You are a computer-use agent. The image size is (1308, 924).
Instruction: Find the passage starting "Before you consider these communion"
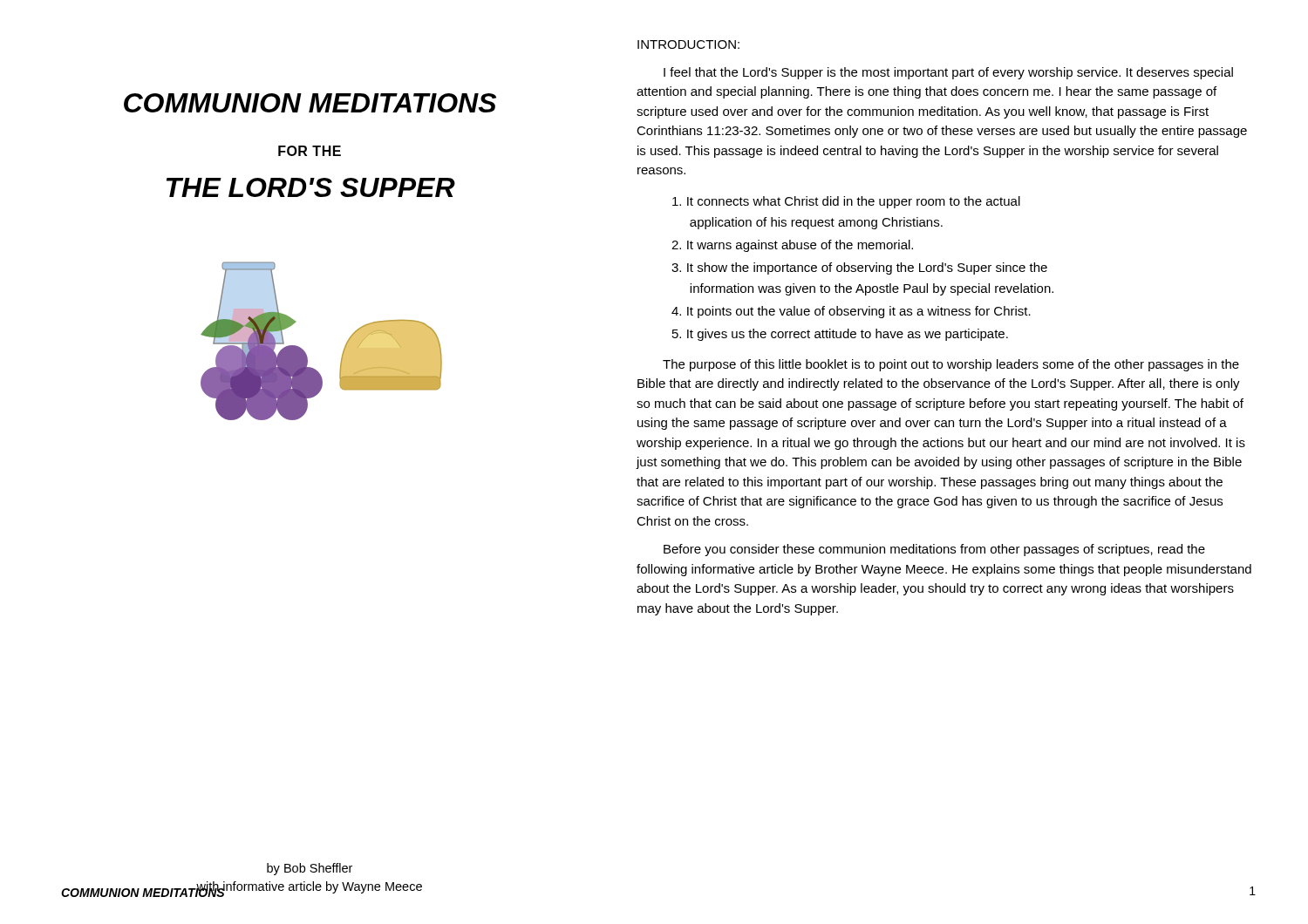[944, 578]
